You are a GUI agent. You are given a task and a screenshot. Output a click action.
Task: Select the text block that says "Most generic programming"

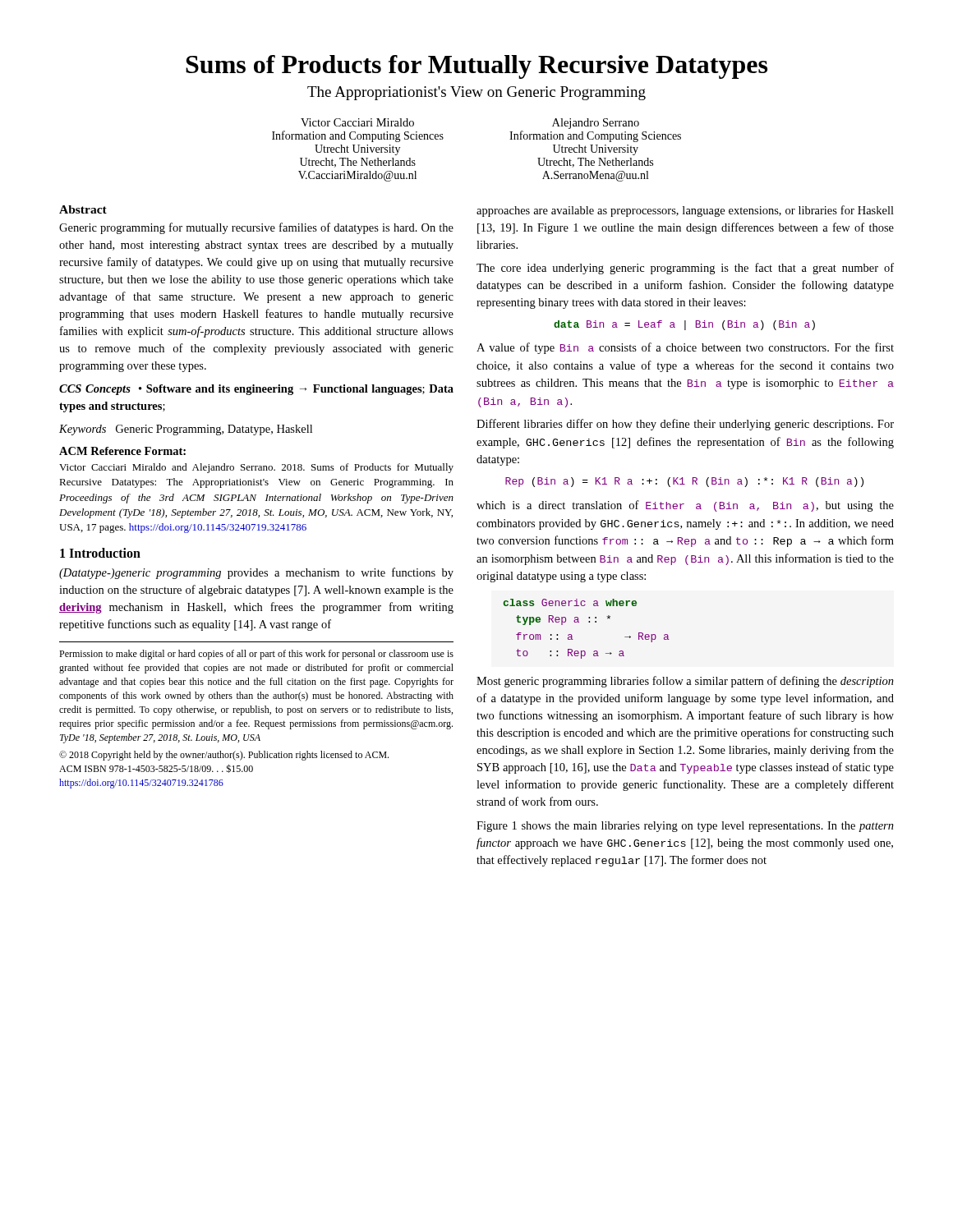685,742
